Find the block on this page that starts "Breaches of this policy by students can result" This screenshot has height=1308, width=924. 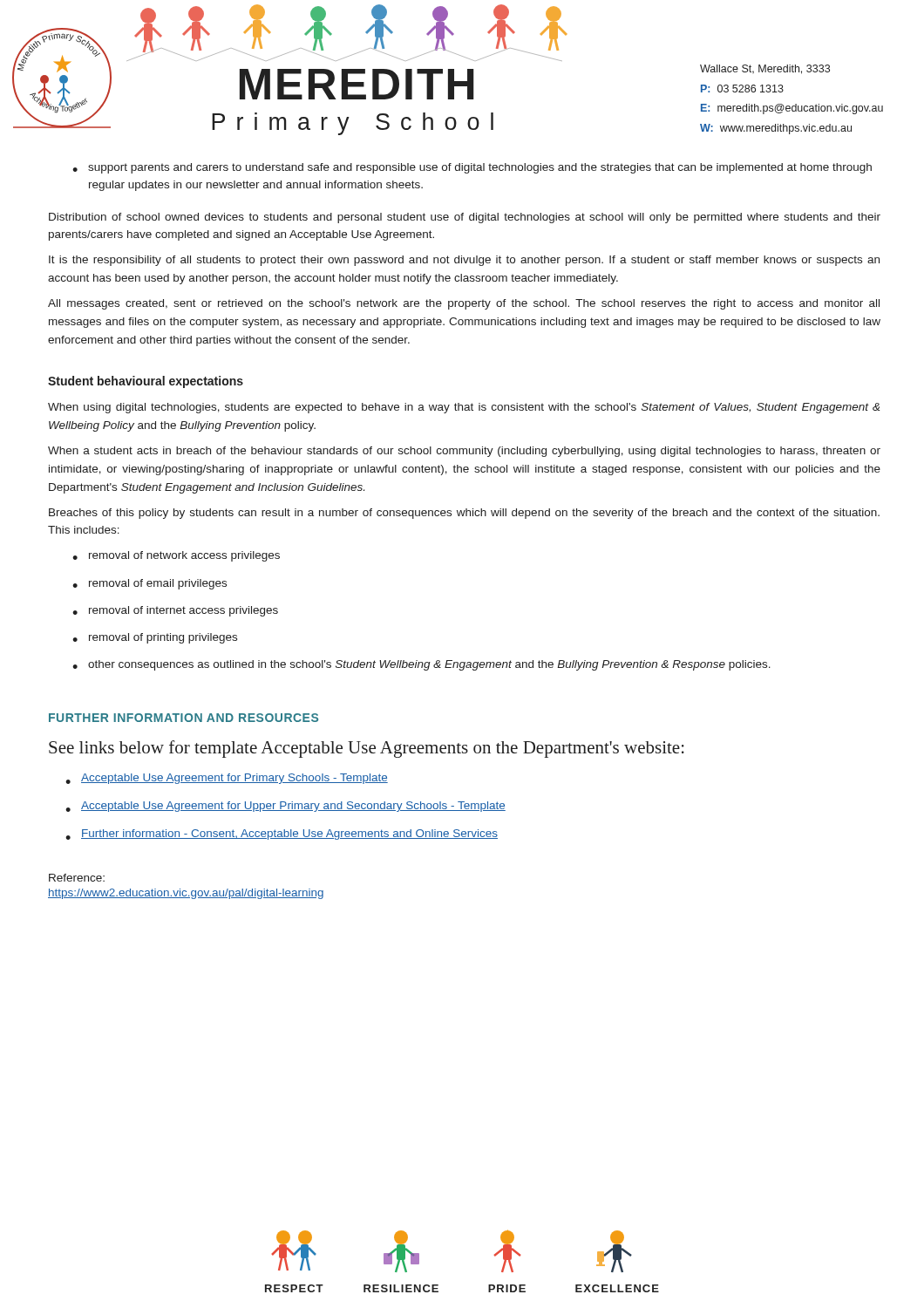(464, 521)
